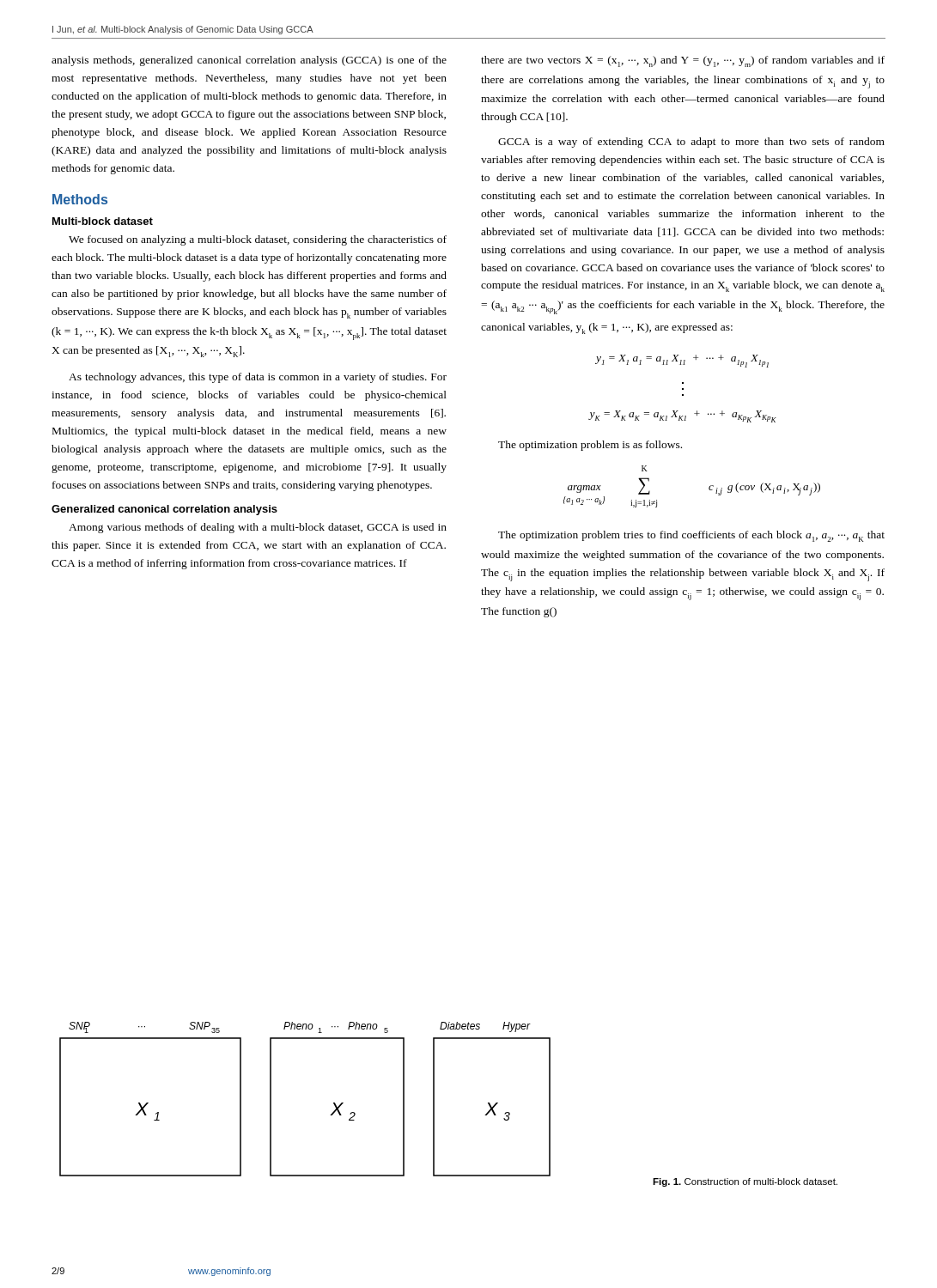Locate the passage starting "analysis methods, generalized canonical"
Screen dimensions: 1288x937
coord(249,114)
